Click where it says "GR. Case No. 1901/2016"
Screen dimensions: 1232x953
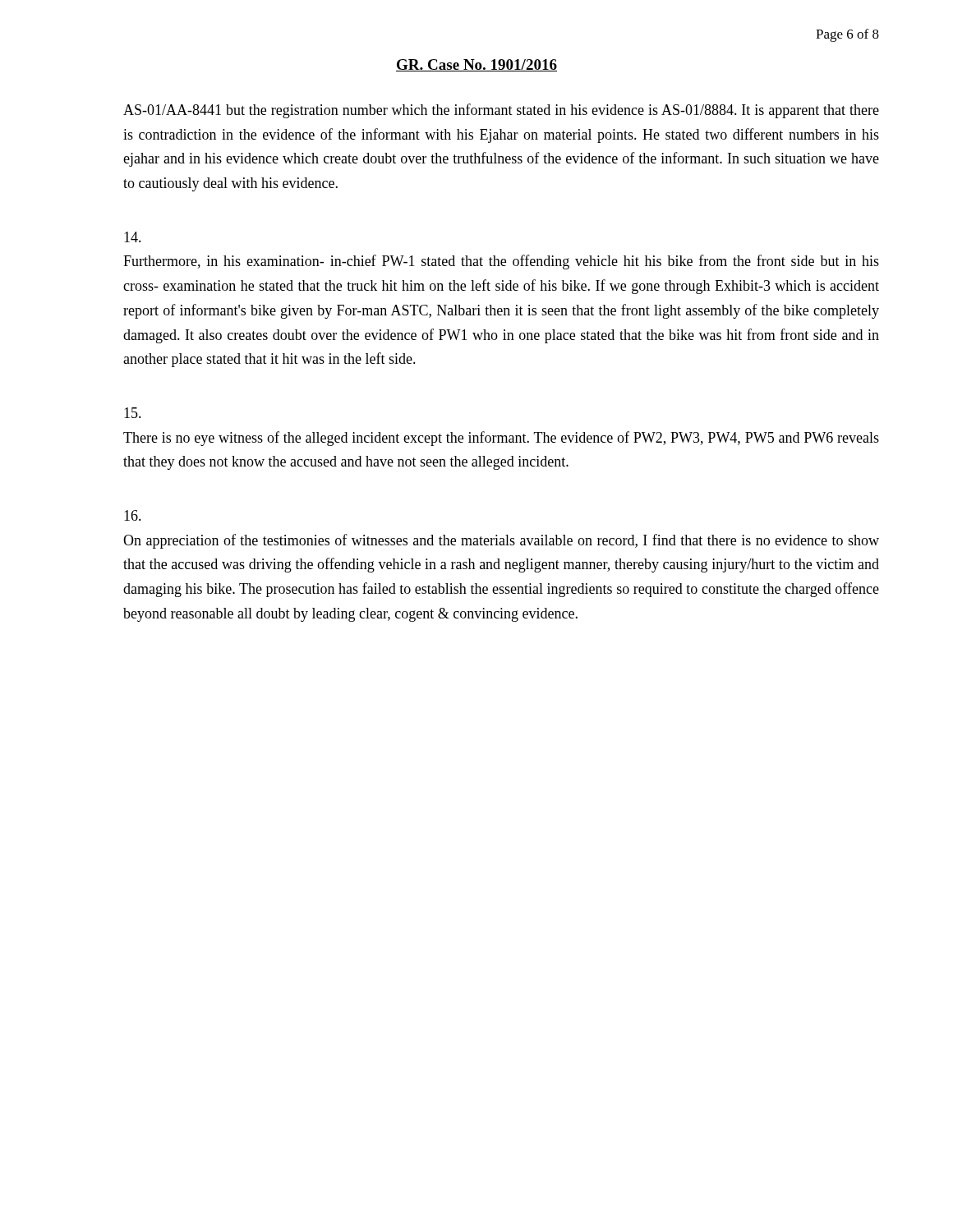coord(476,64)
